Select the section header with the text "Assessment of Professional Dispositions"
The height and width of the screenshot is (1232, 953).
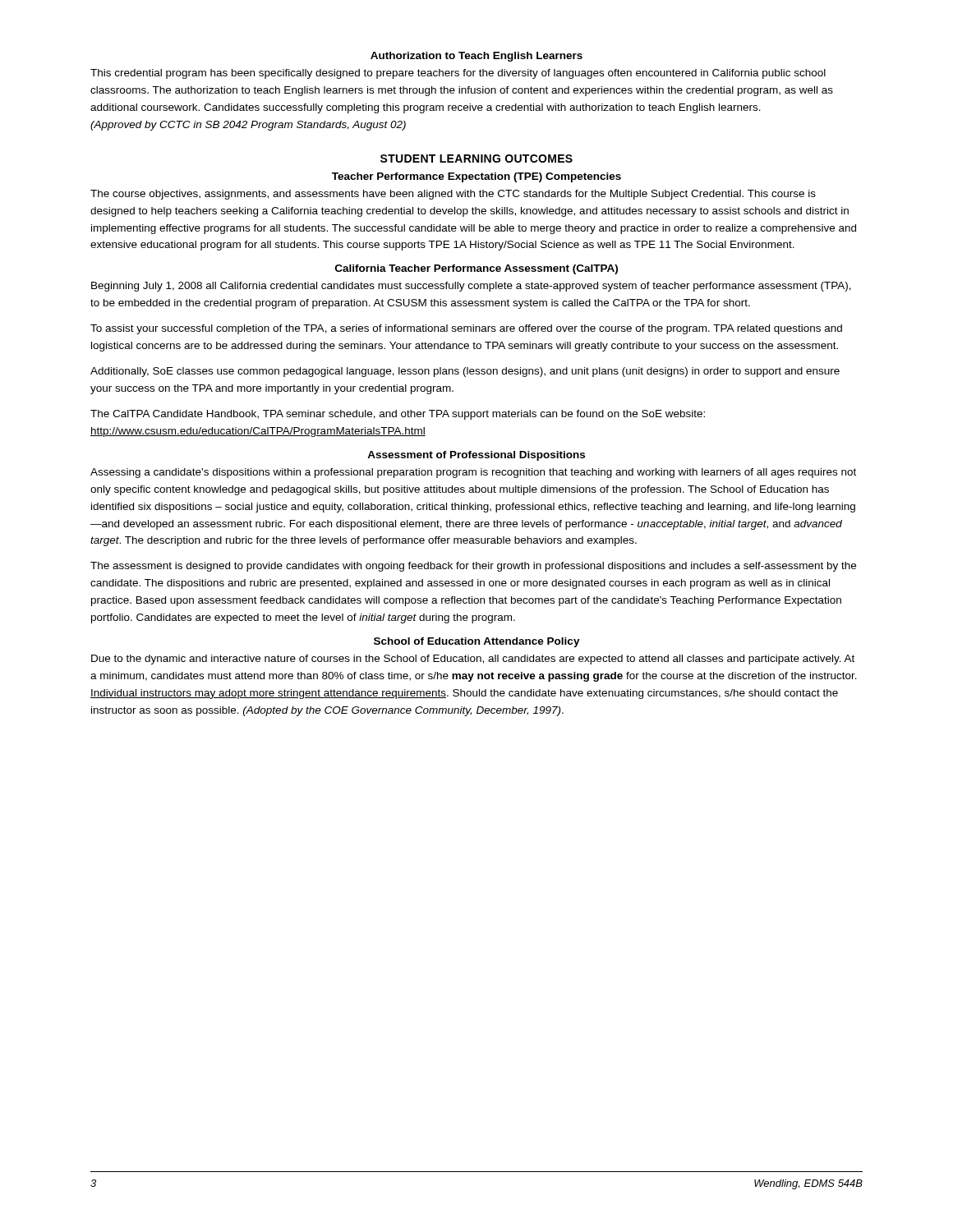[x=476, y=454]
